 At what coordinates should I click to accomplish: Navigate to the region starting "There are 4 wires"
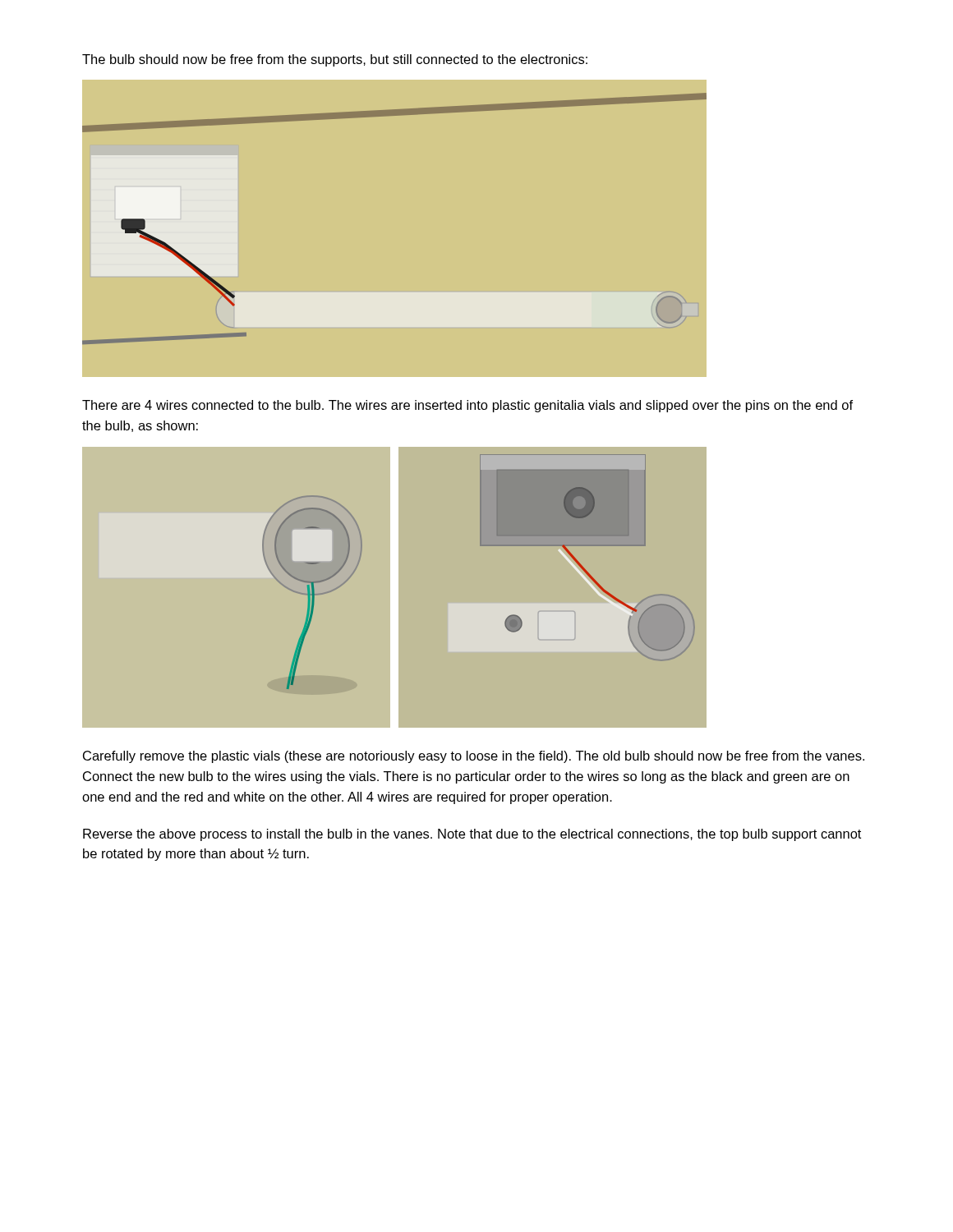[467, 415]
